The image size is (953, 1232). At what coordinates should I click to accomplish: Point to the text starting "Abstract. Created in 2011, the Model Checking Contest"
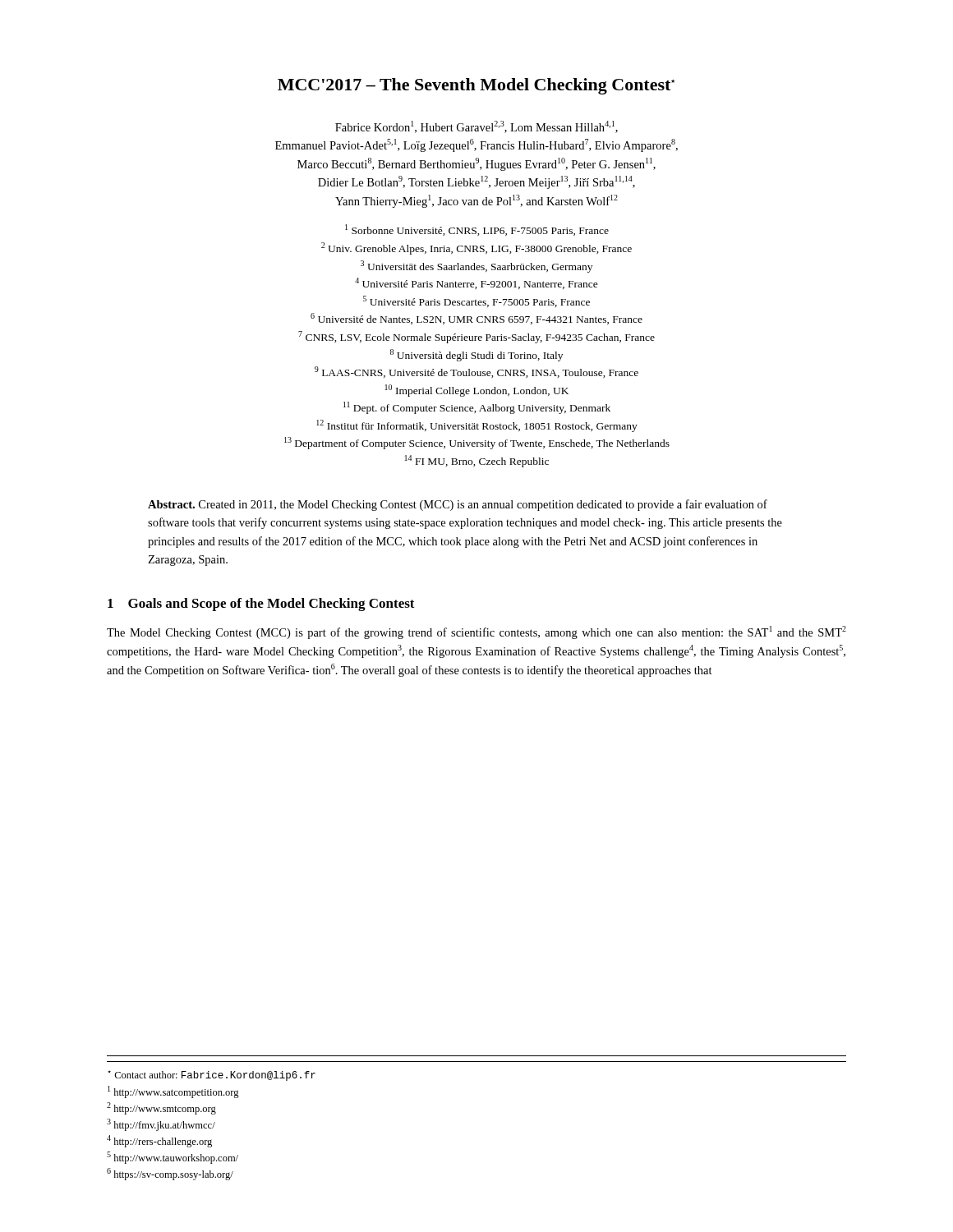tap(465, 532)
